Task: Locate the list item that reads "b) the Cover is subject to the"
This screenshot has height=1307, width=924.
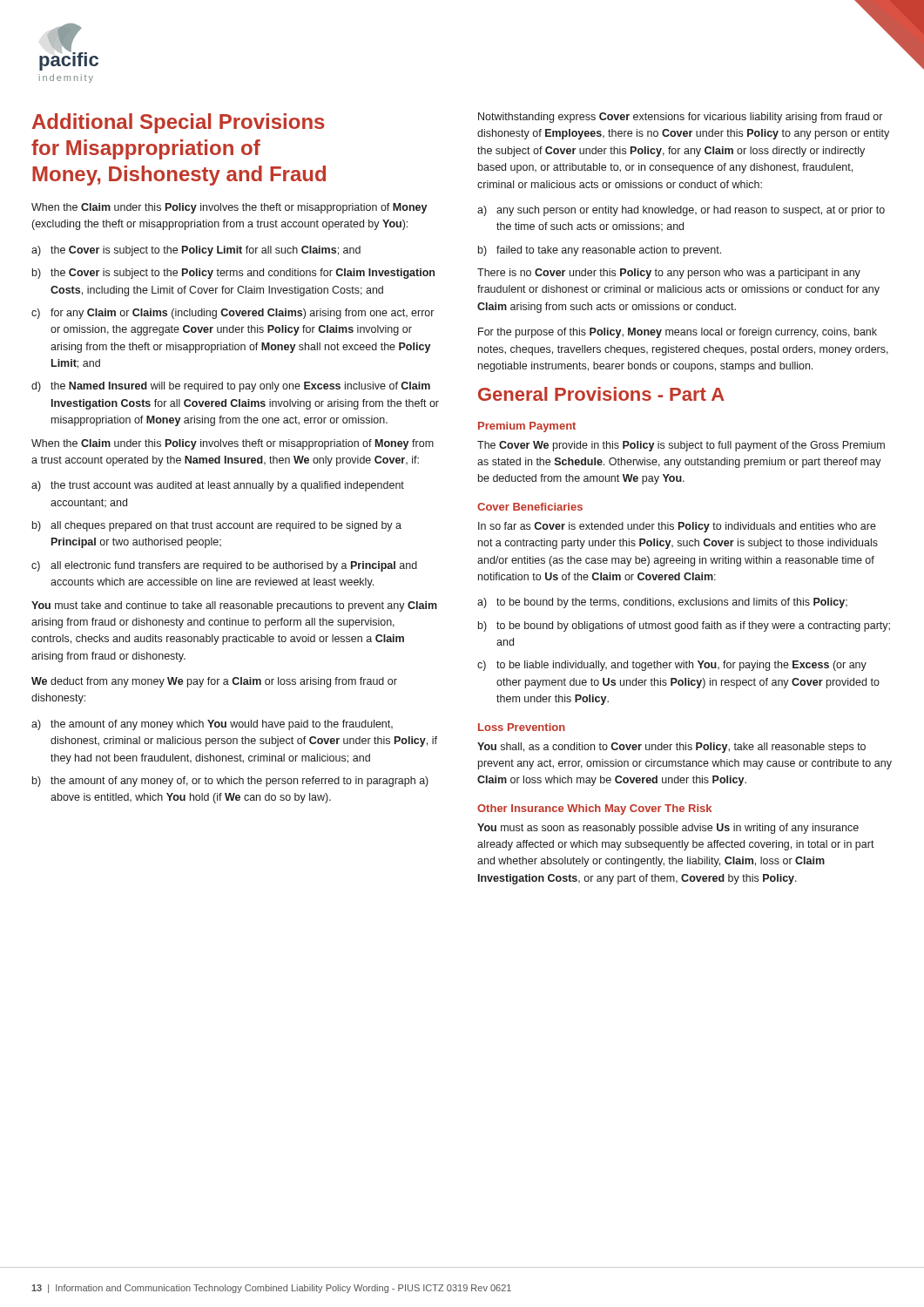Action: [235, 282]
